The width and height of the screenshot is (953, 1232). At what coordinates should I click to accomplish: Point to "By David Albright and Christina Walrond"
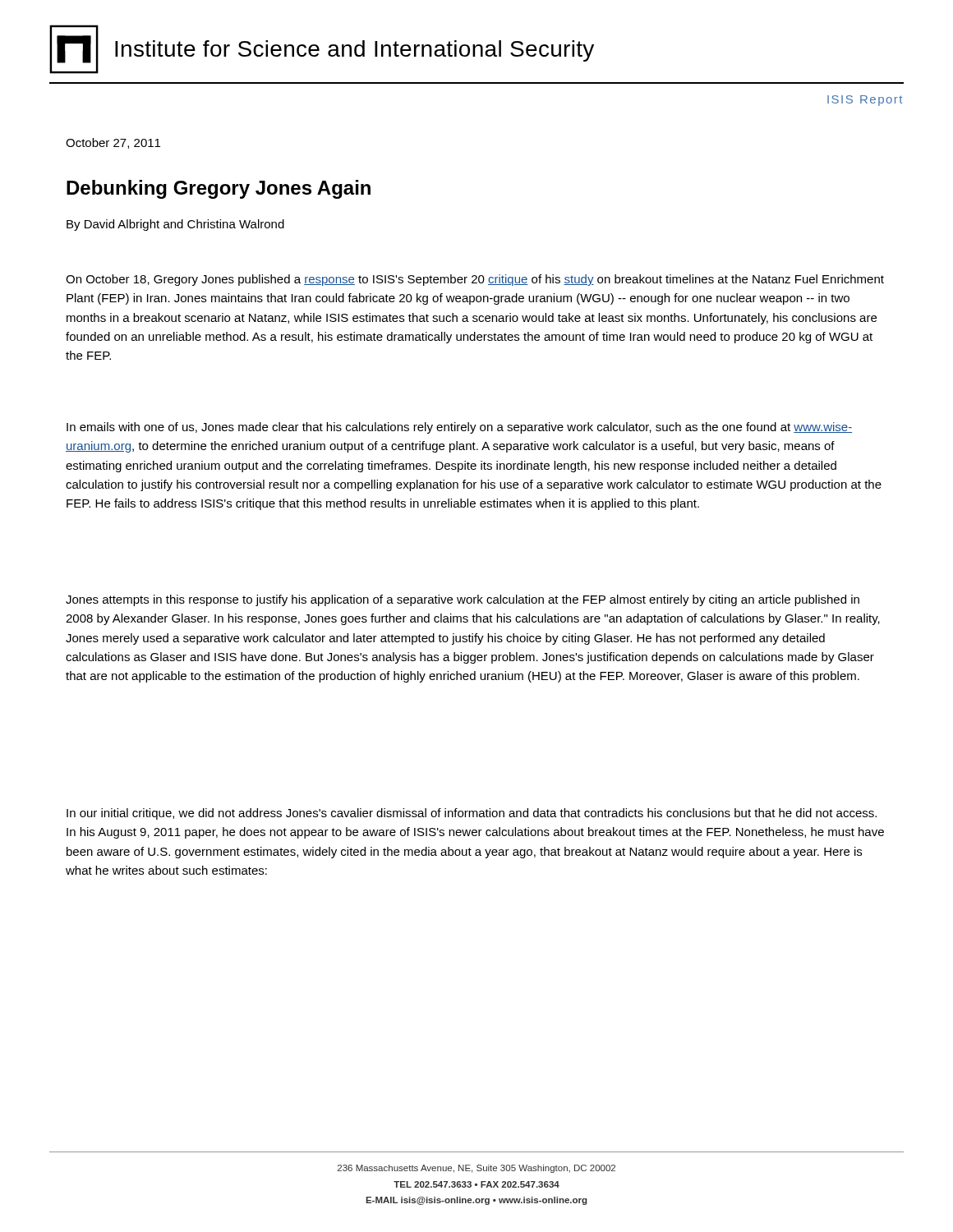(x=175, y=224)
